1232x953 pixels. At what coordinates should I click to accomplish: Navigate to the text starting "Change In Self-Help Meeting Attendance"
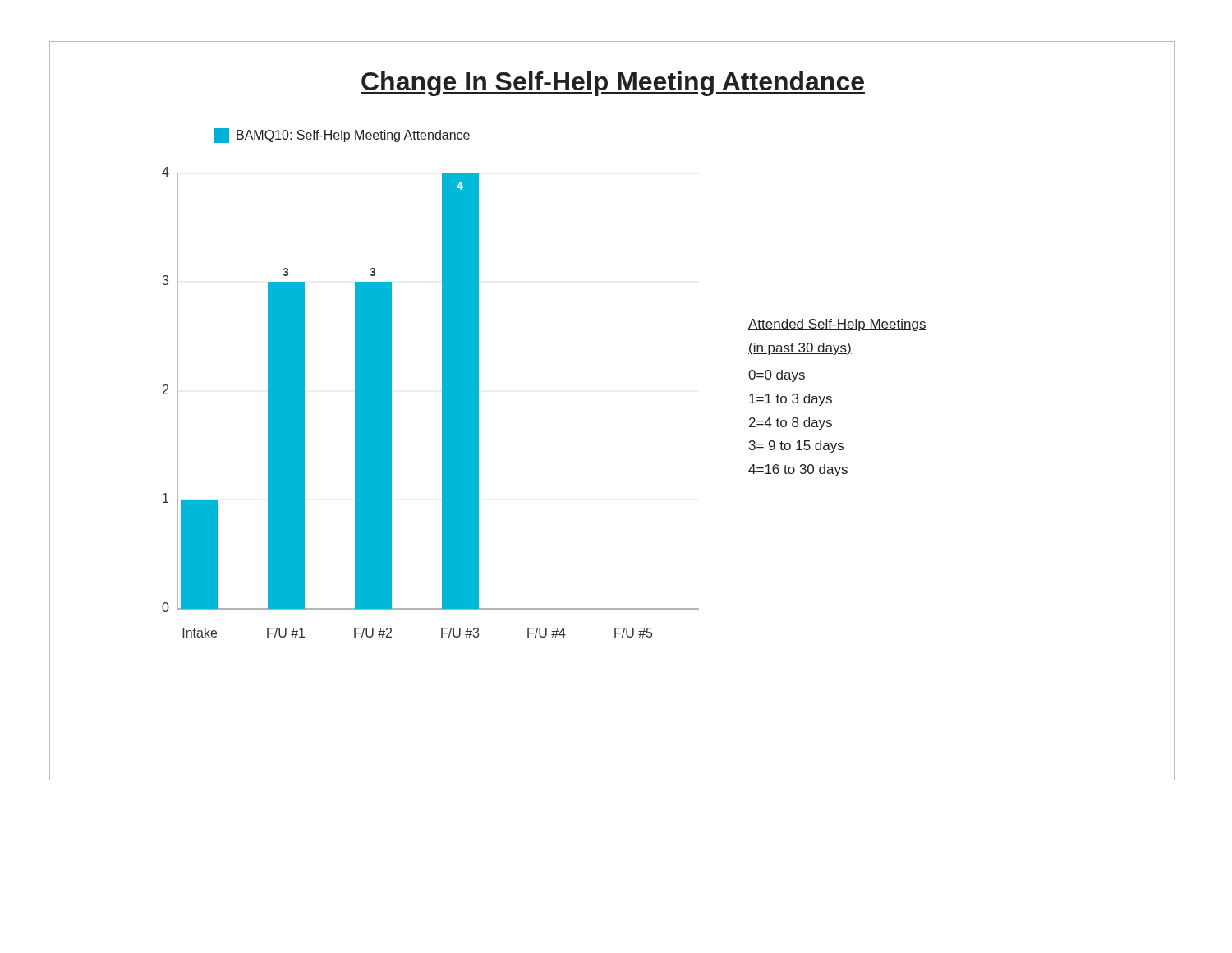[613, 81]
